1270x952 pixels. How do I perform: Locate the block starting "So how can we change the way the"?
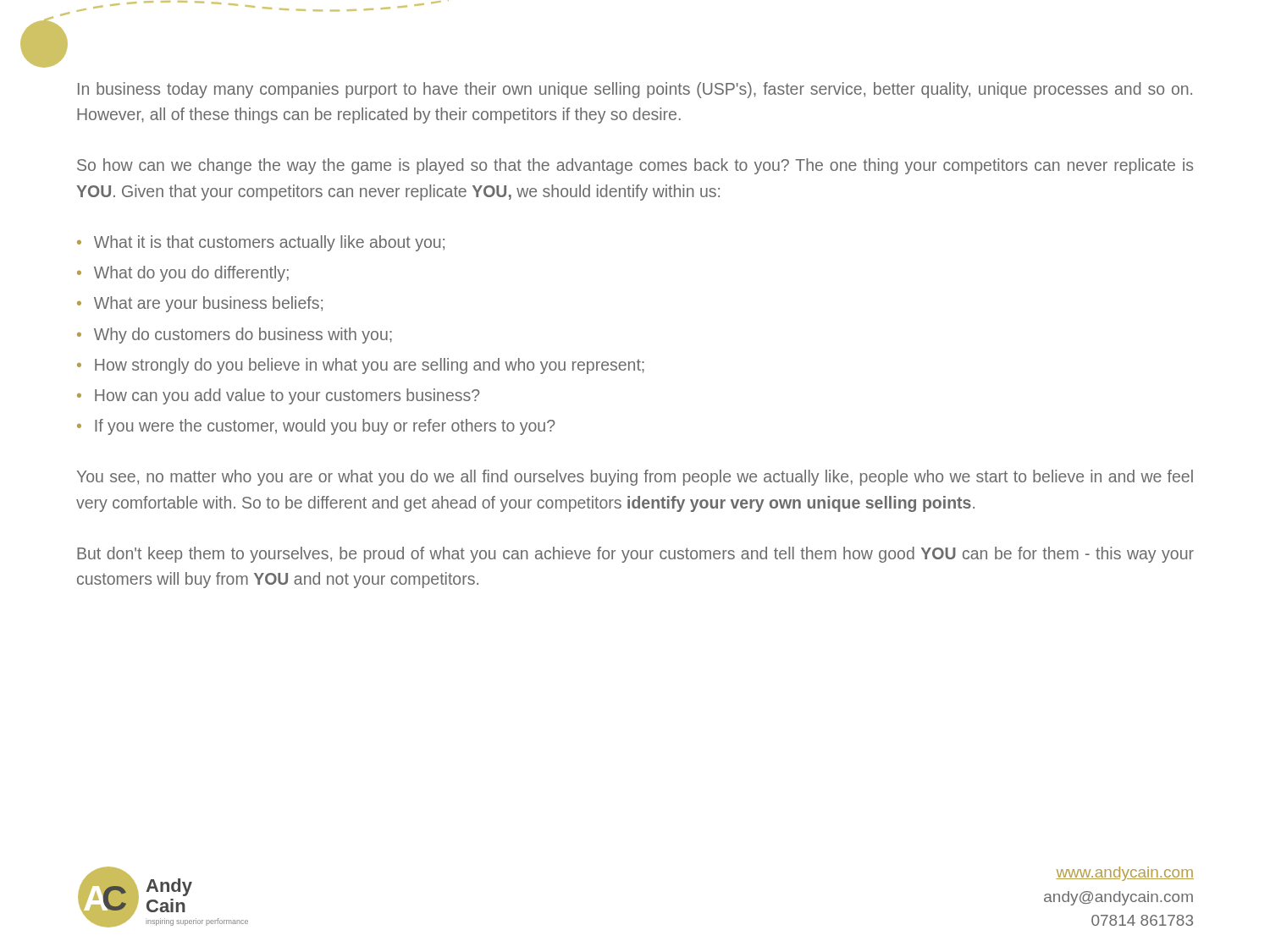[635, 178]
